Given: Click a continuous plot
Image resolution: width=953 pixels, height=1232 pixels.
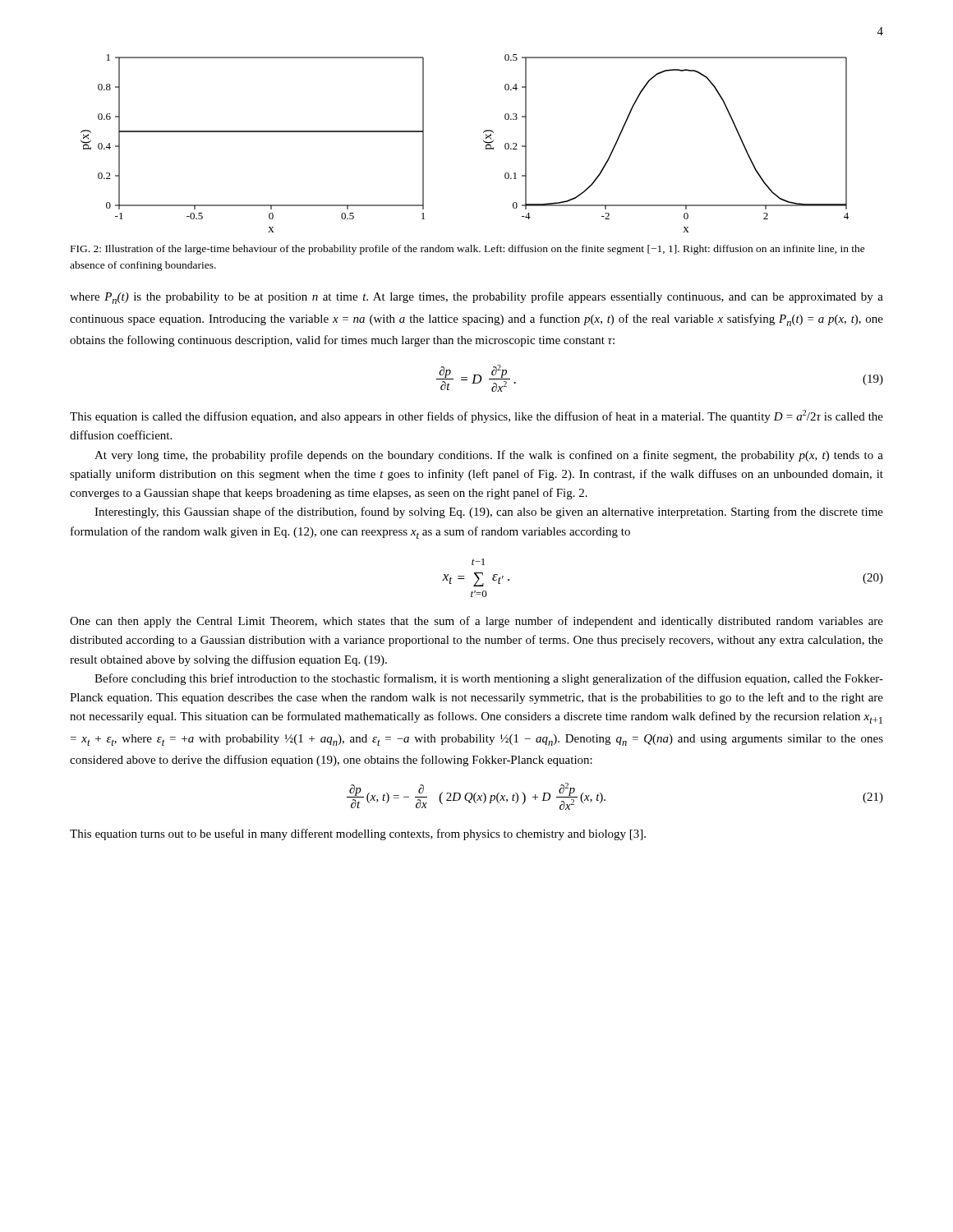Looking at the screenshot, I should [x=476, y=140].
